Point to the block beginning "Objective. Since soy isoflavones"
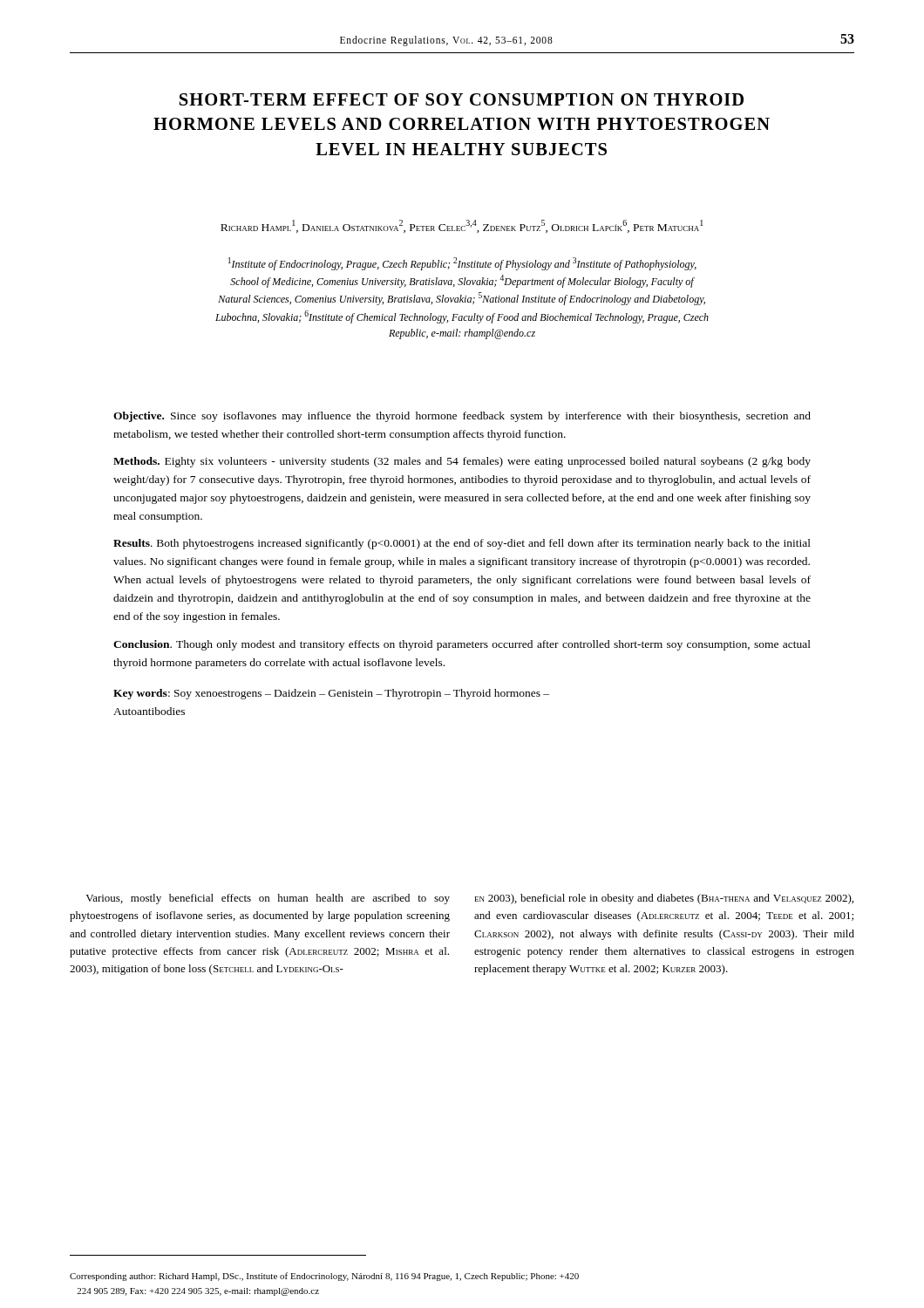The height and width of the screenshot is (1308, 924). (x=462, y=563)
